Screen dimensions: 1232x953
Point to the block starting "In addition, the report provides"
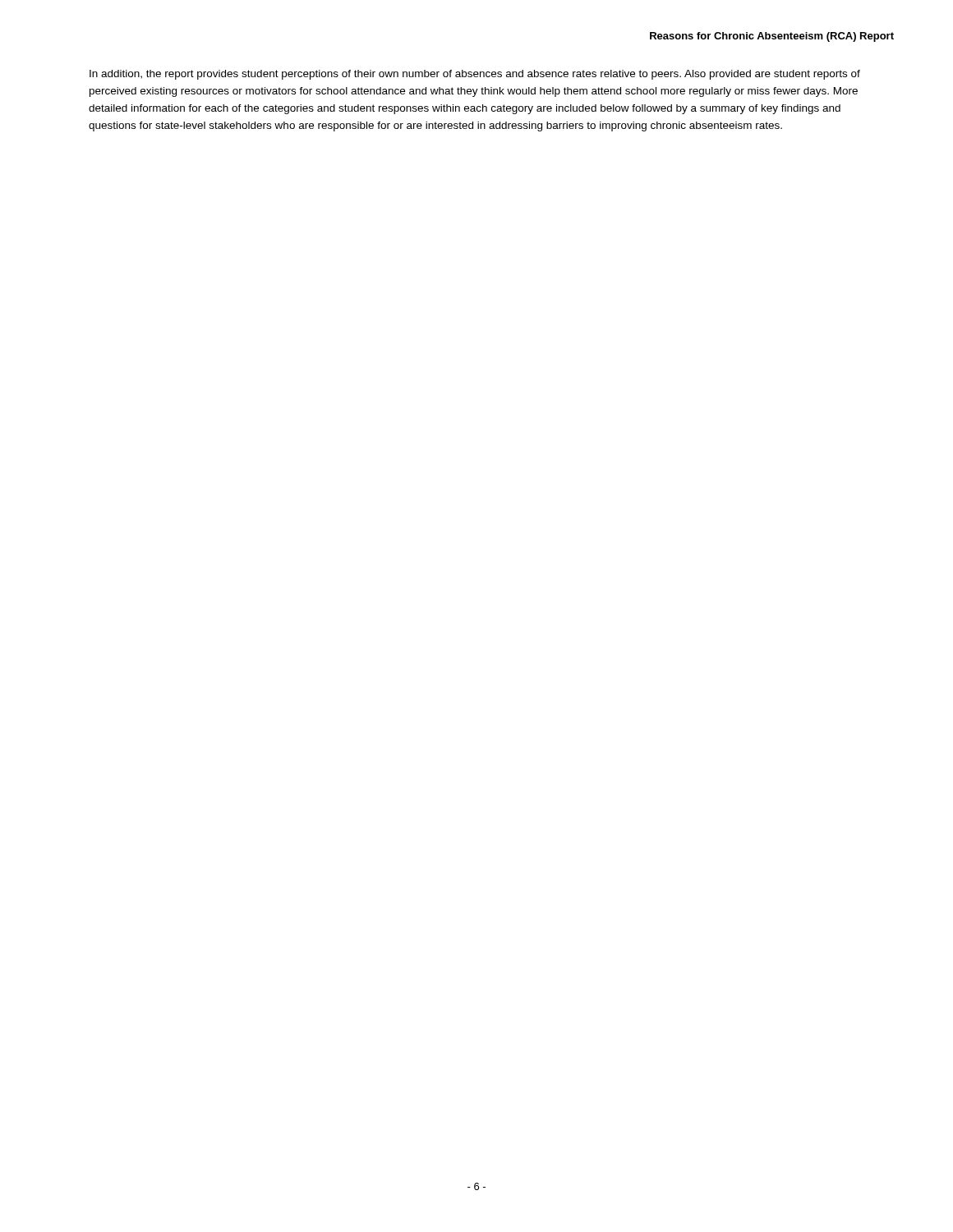(x=474, y=99)
